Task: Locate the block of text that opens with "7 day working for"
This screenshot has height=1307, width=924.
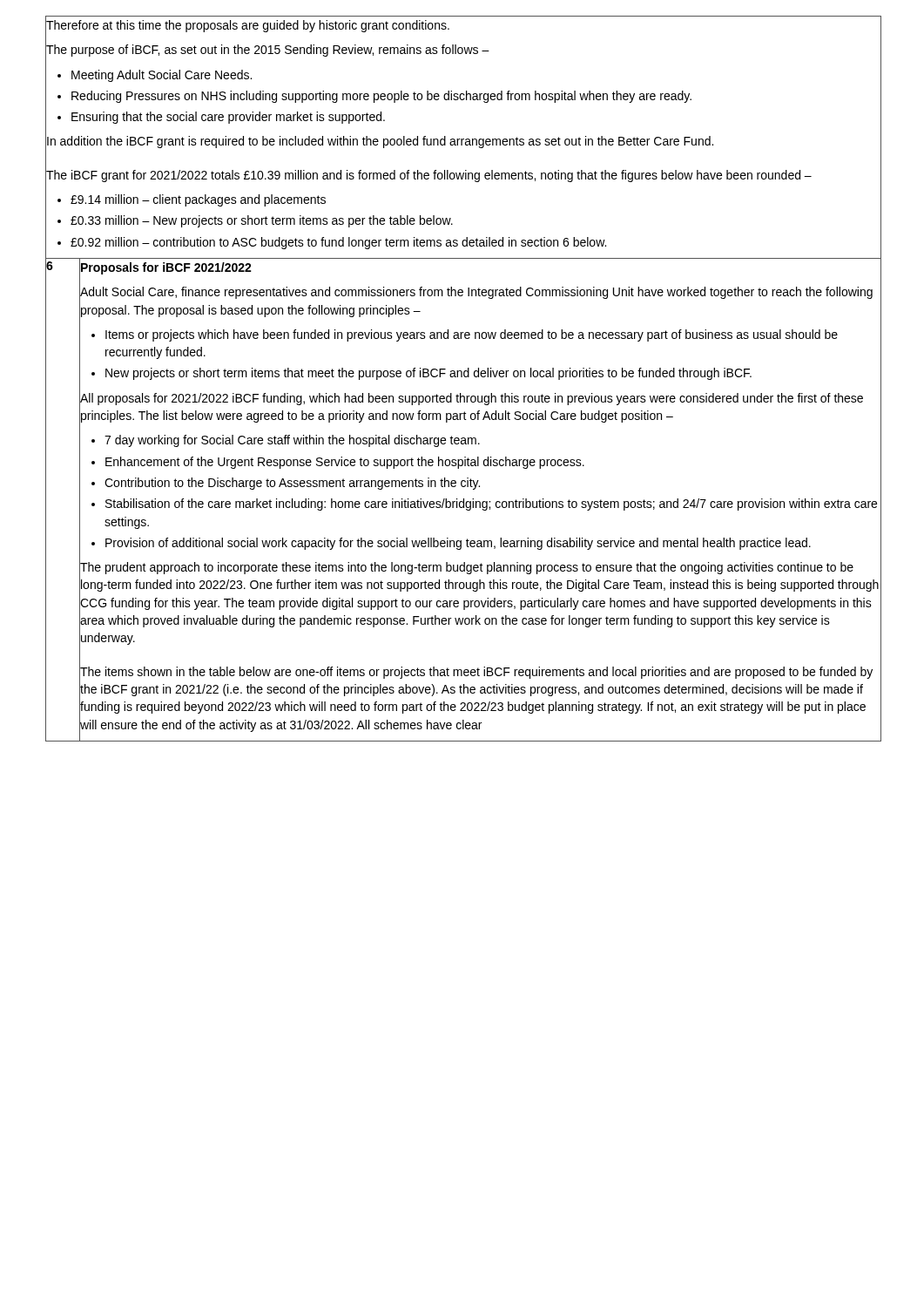Action: pos(304,440)
